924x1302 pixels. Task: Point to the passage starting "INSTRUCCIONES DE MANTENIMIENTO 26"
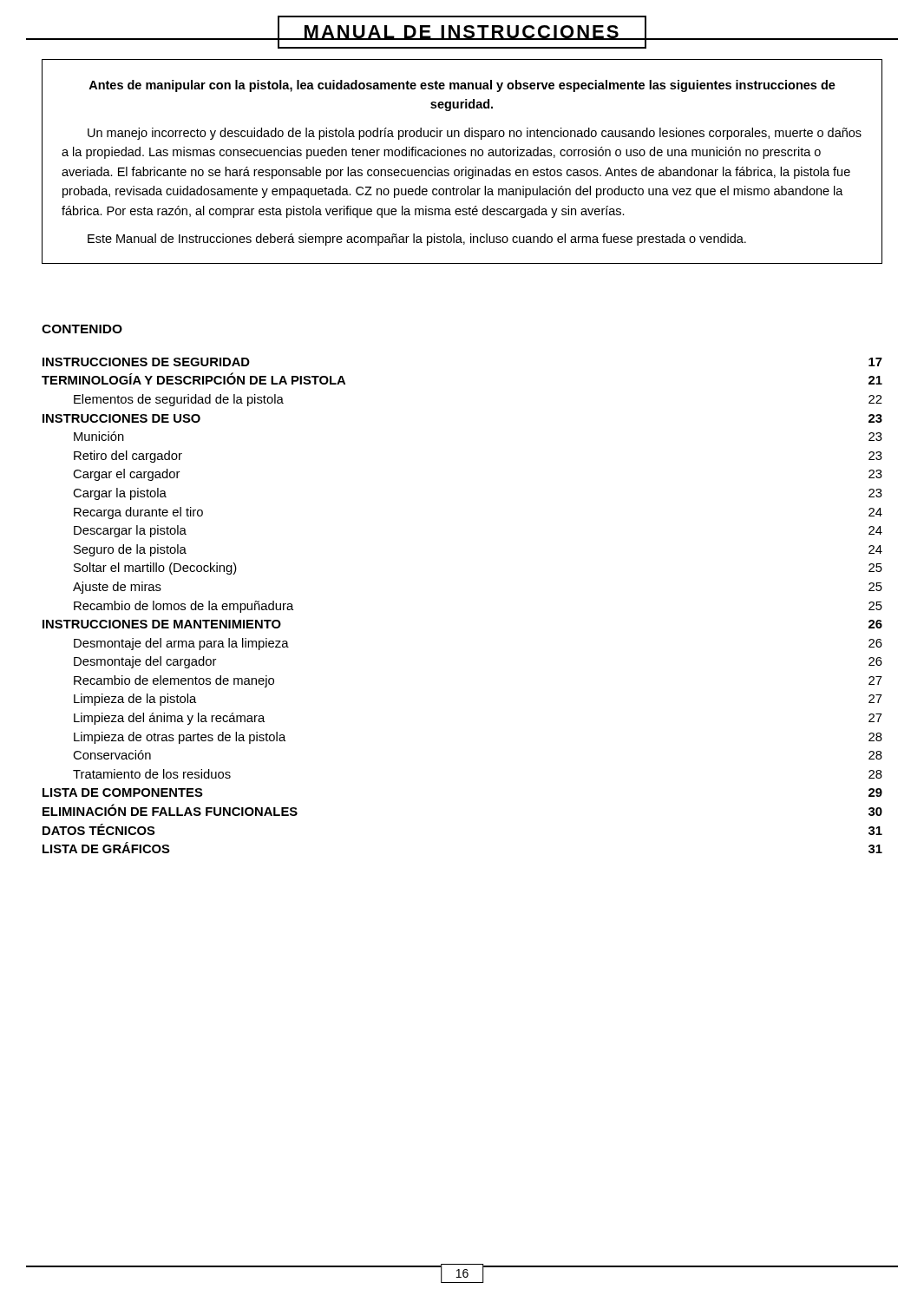(x=165, y=624)
